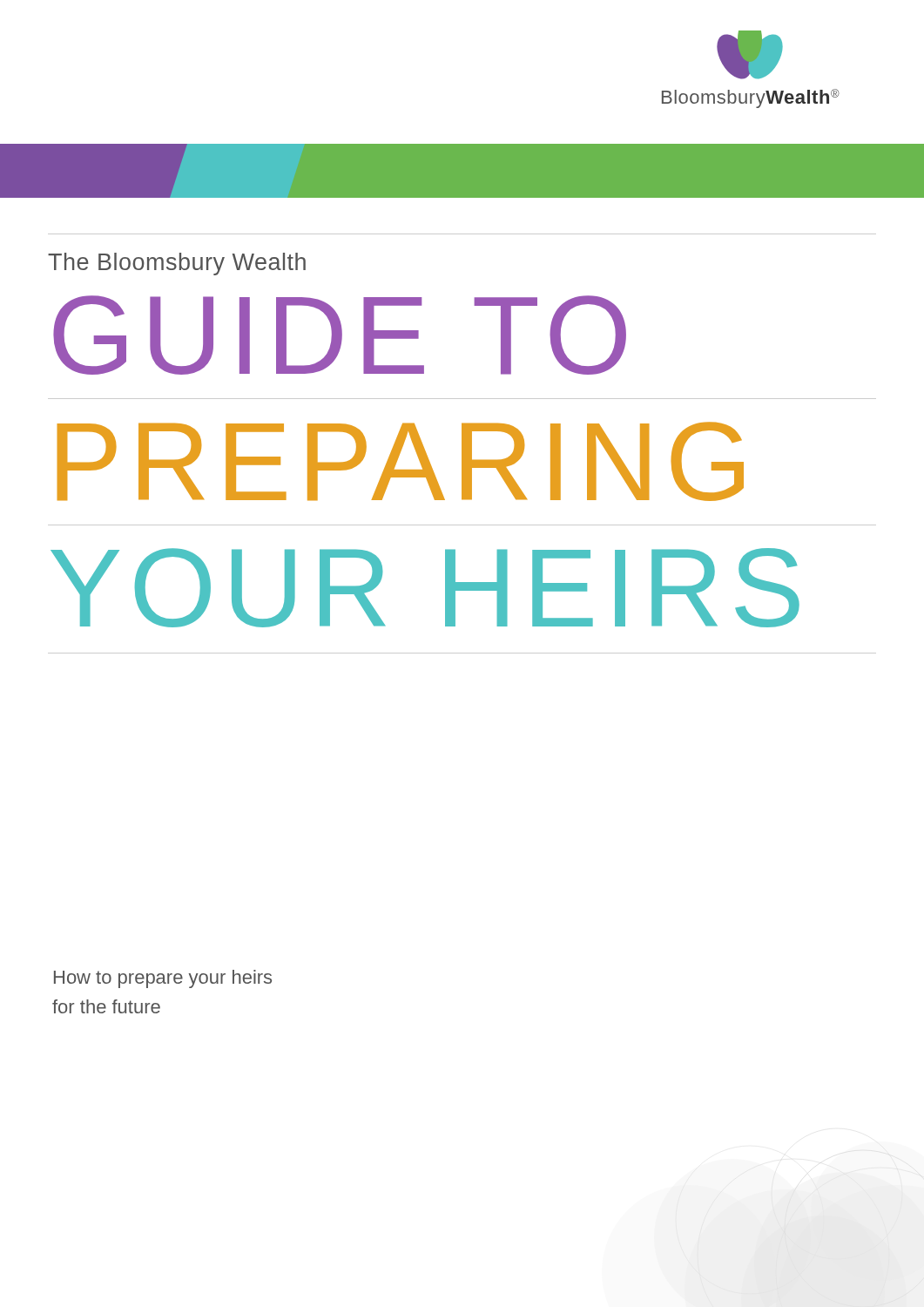Viewport: 924px width, 1307px height.
Task: Select the logo
Action: pos(750,80)
